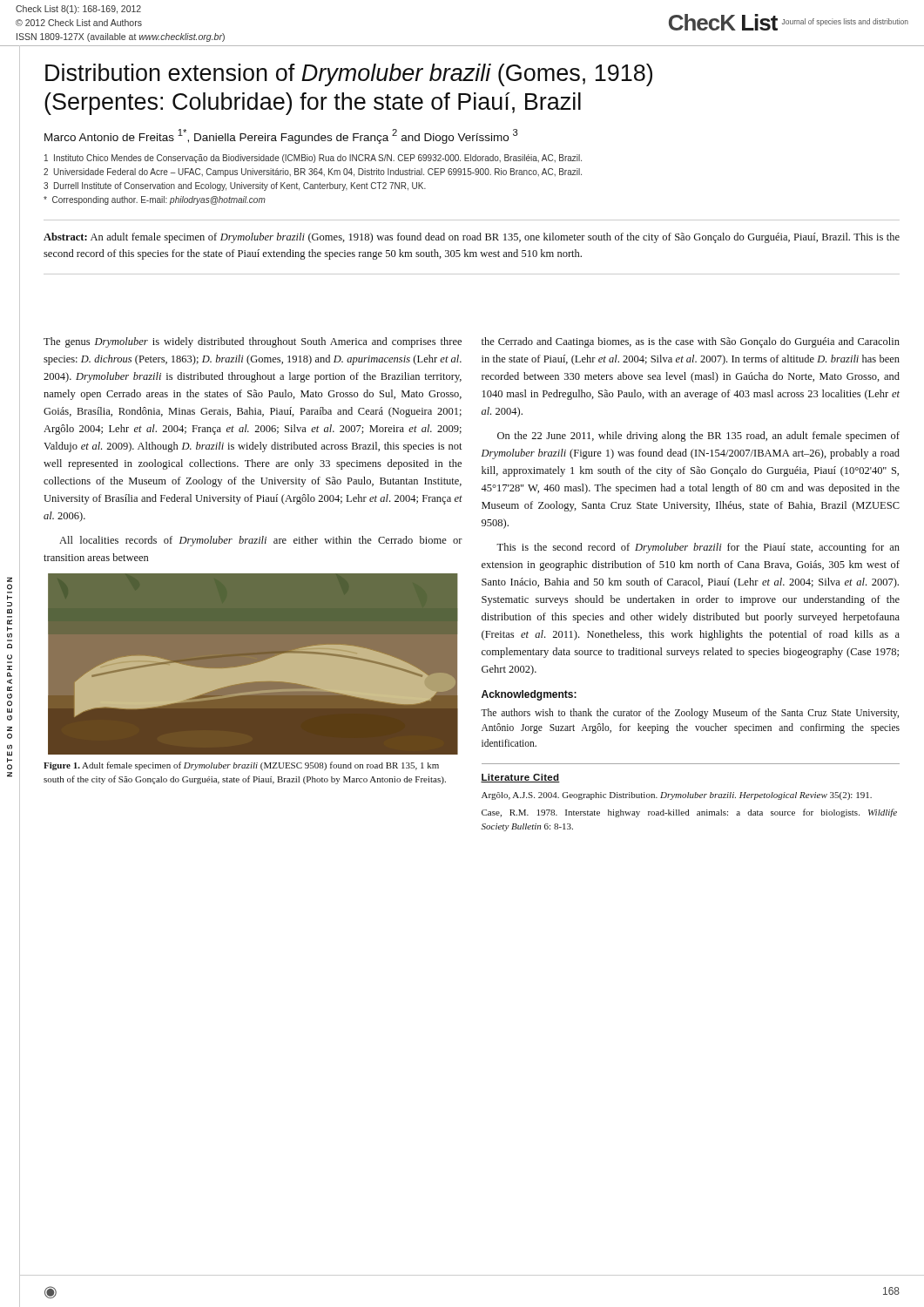Click a caption
The image size is (924, 1307).
click(x=245, y=772)
